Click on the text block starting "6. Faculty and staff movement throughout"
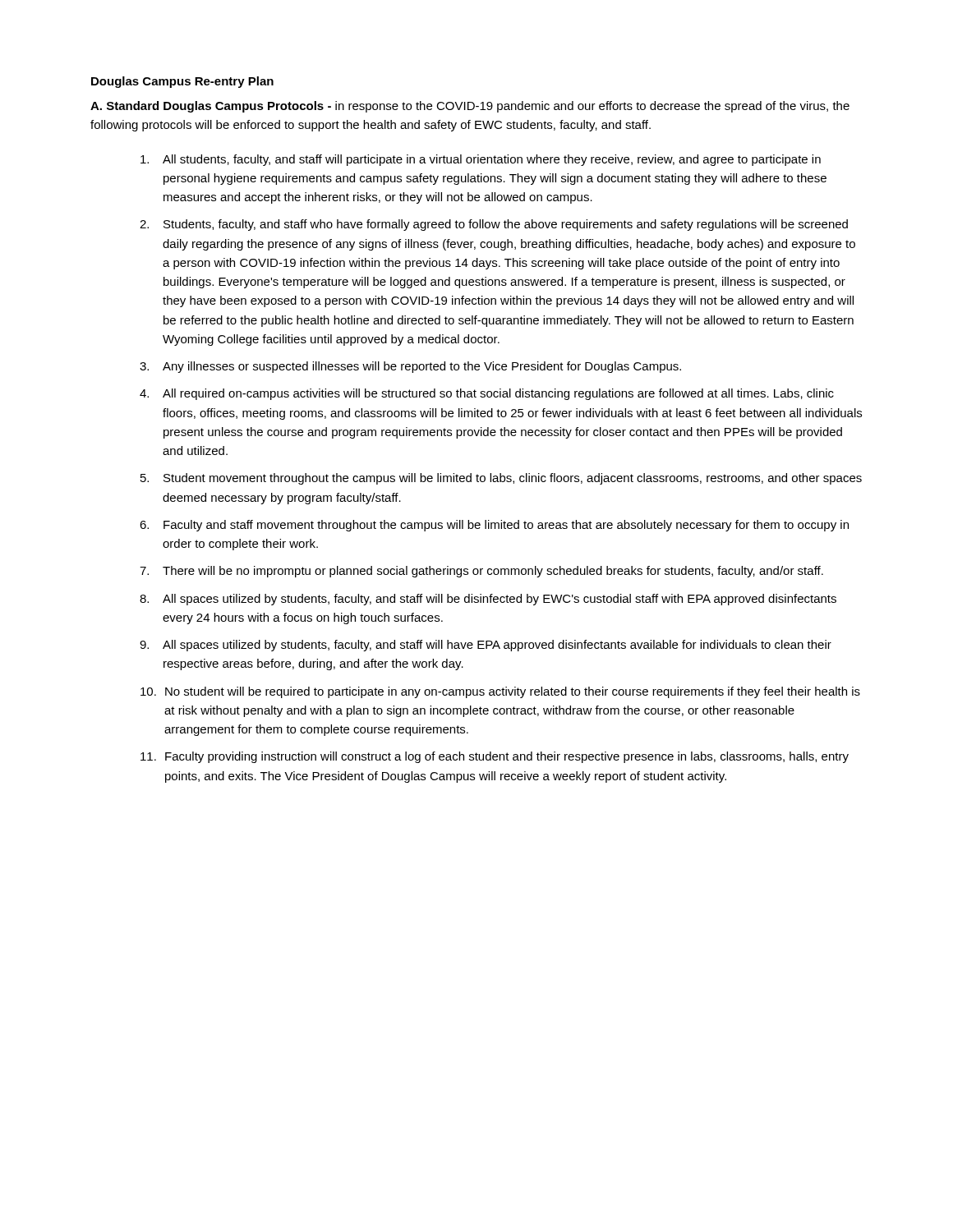 [x=501, y=534]
